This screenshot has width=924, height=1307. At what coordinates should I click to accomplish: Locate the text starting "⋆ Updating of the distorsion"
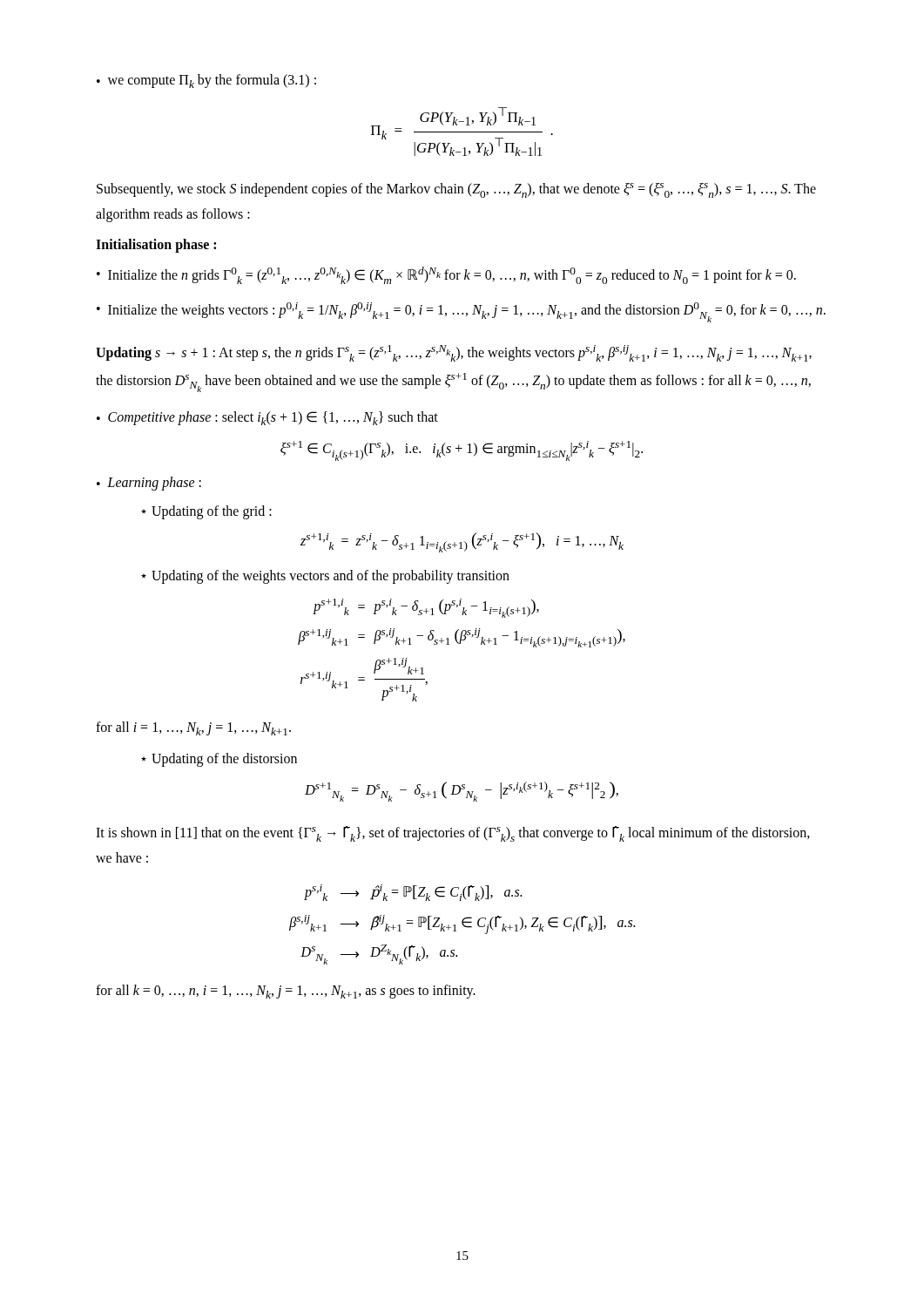click(218, 759)
